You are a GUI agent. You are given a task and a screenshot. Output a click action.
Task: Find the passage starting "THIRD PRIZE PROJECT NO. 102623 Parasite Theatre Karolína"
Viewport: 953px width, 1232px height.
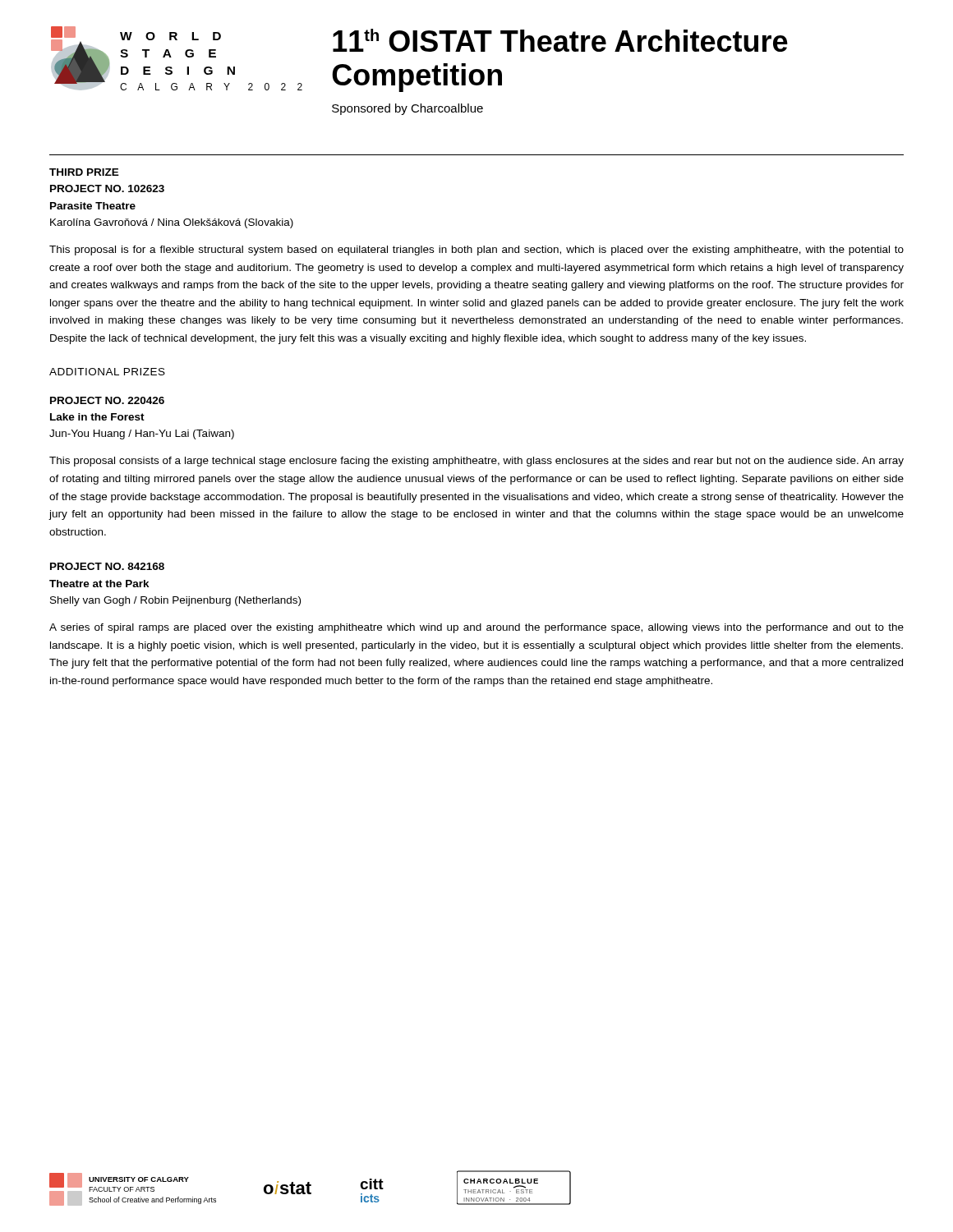(x=84, y=172)
